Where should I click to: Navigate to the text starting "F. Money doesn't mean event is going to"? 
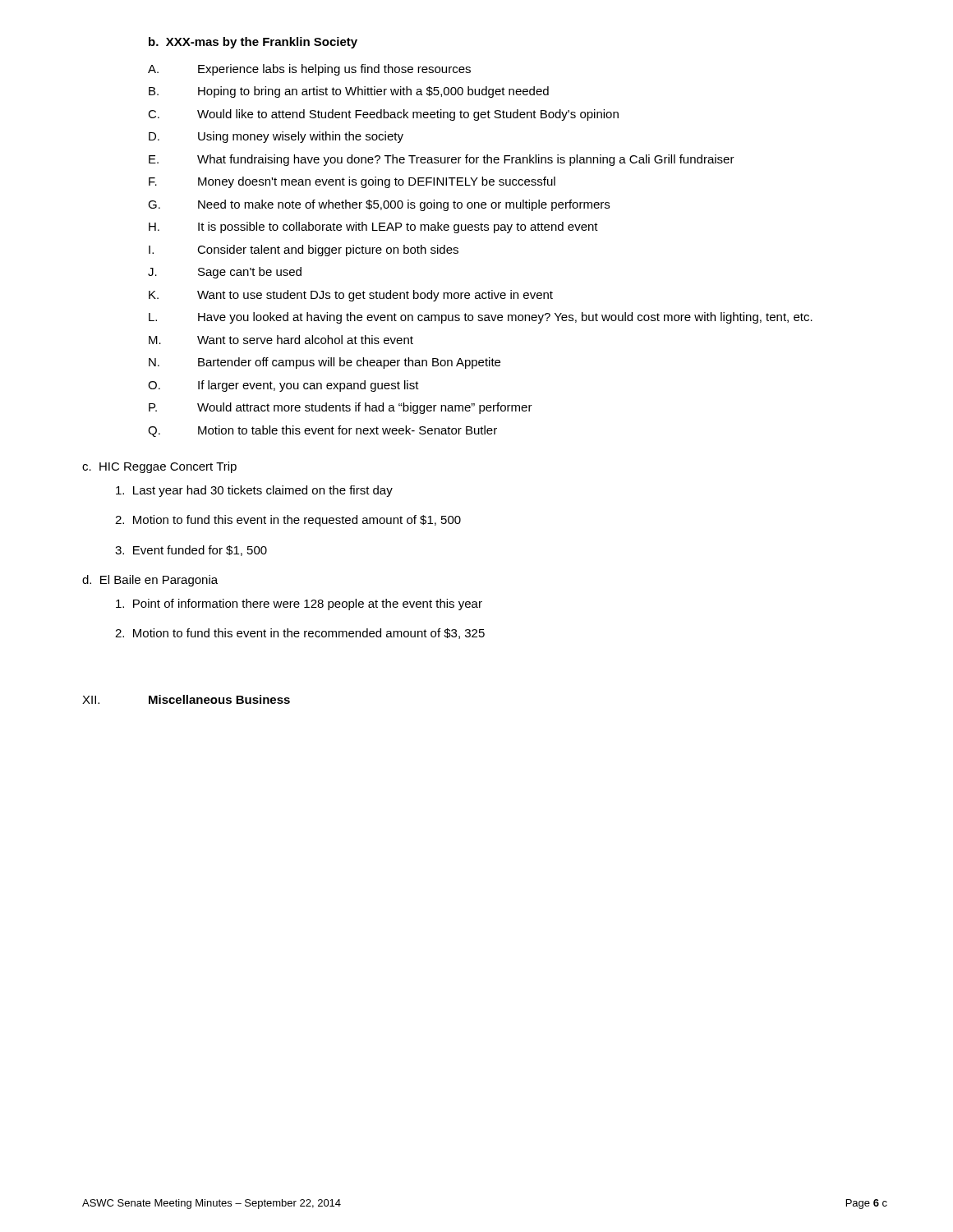coord(518,182)
